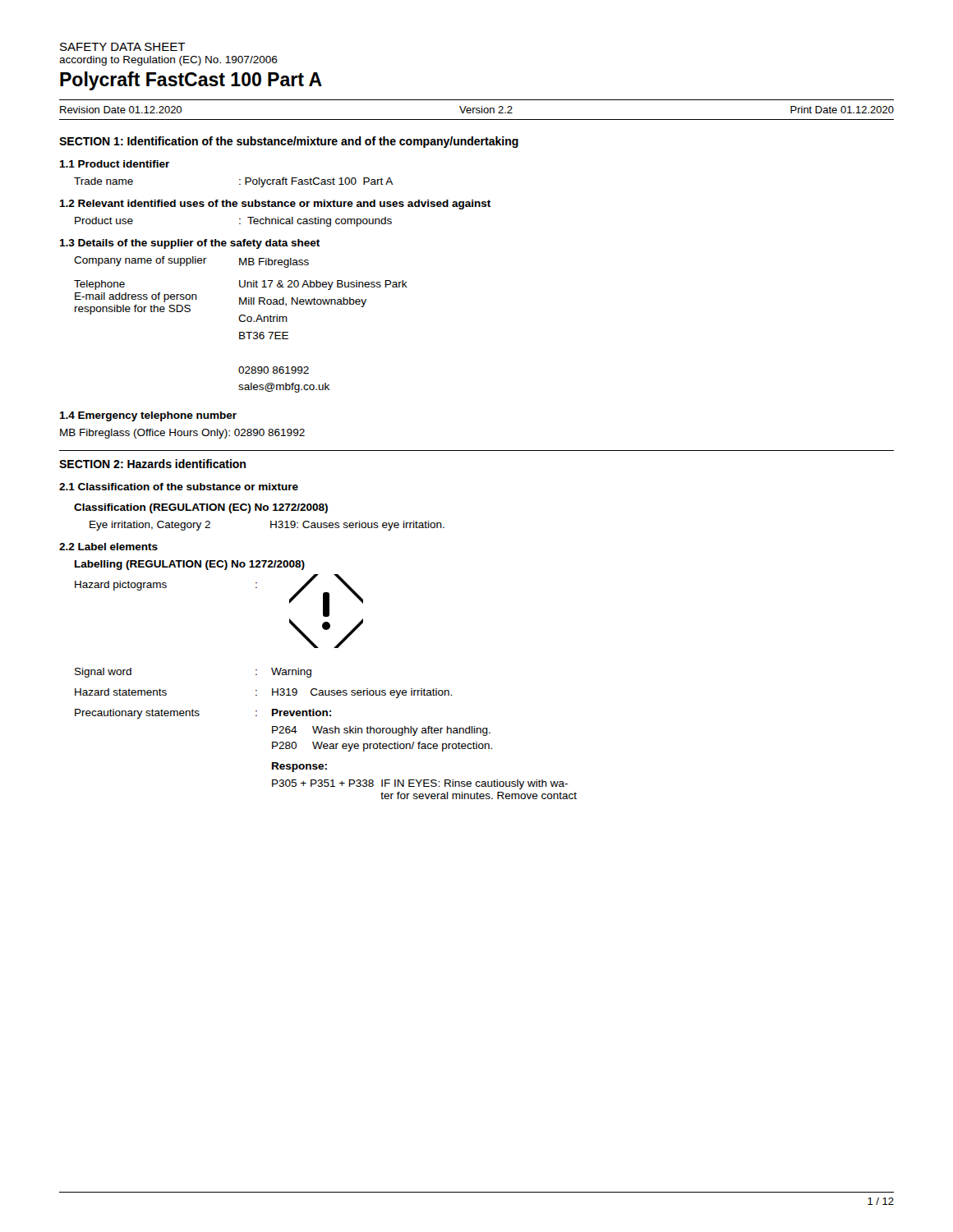Locate the element starting "Revision Date 01.12.2020"
This screenshot has height=1232, width=953.
coord(476,110)
